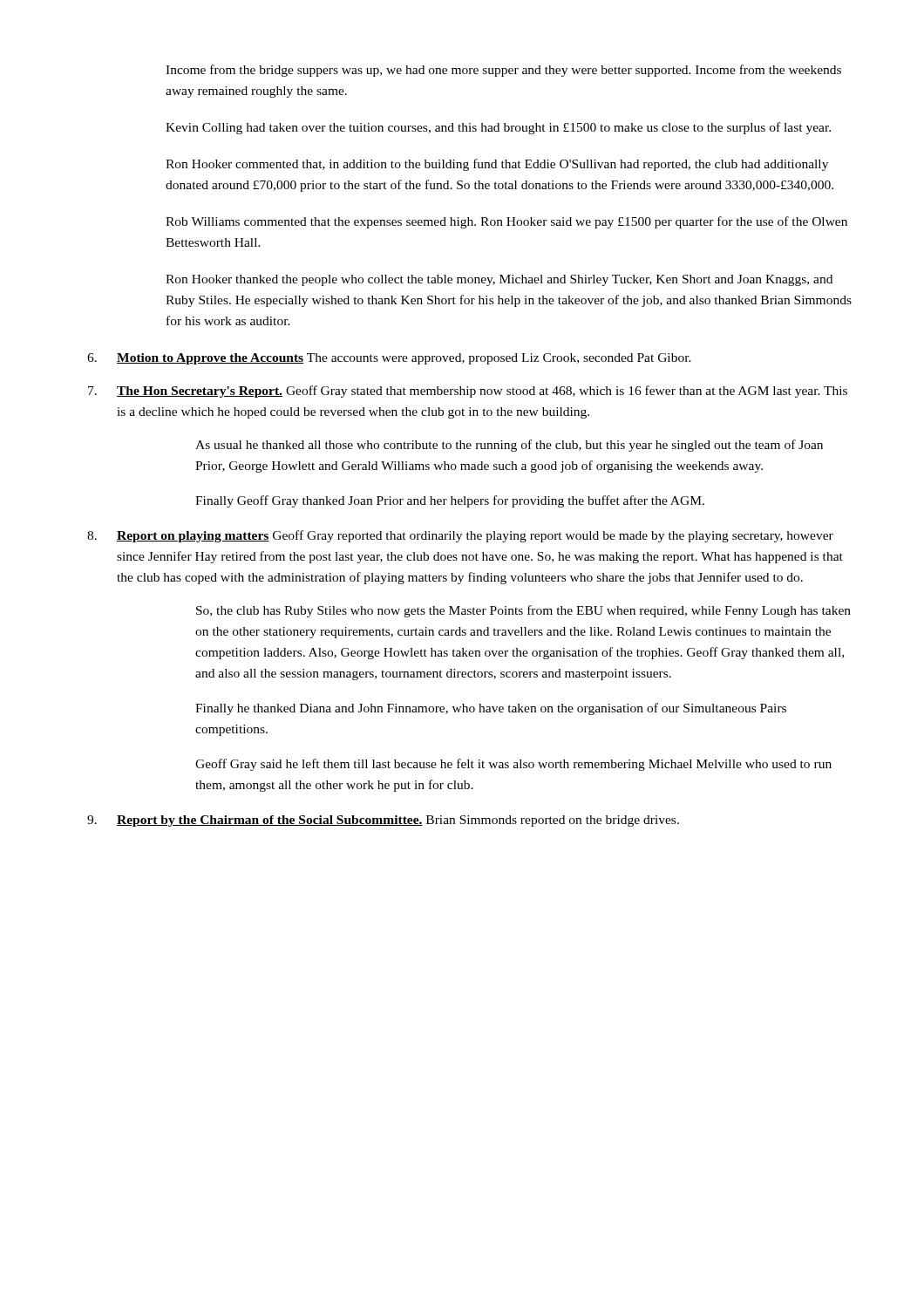
Task: Navigate to the region starting "9. Report by the Chairman"
Action: tap(471, 820)
